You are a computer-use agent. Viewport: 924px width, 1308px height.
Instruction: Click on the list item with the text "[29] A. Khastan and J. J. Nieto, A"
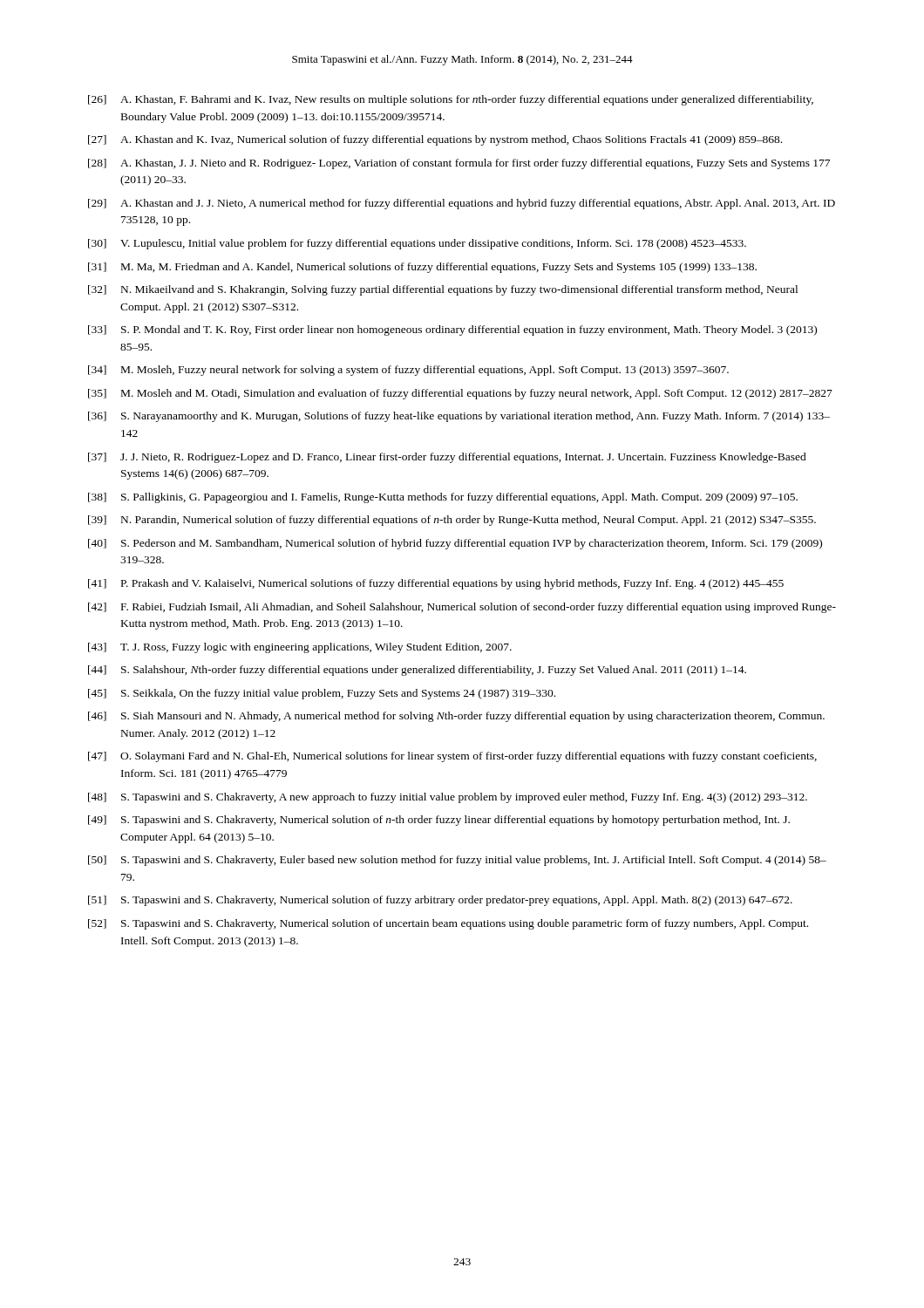[x=462, y=211]
